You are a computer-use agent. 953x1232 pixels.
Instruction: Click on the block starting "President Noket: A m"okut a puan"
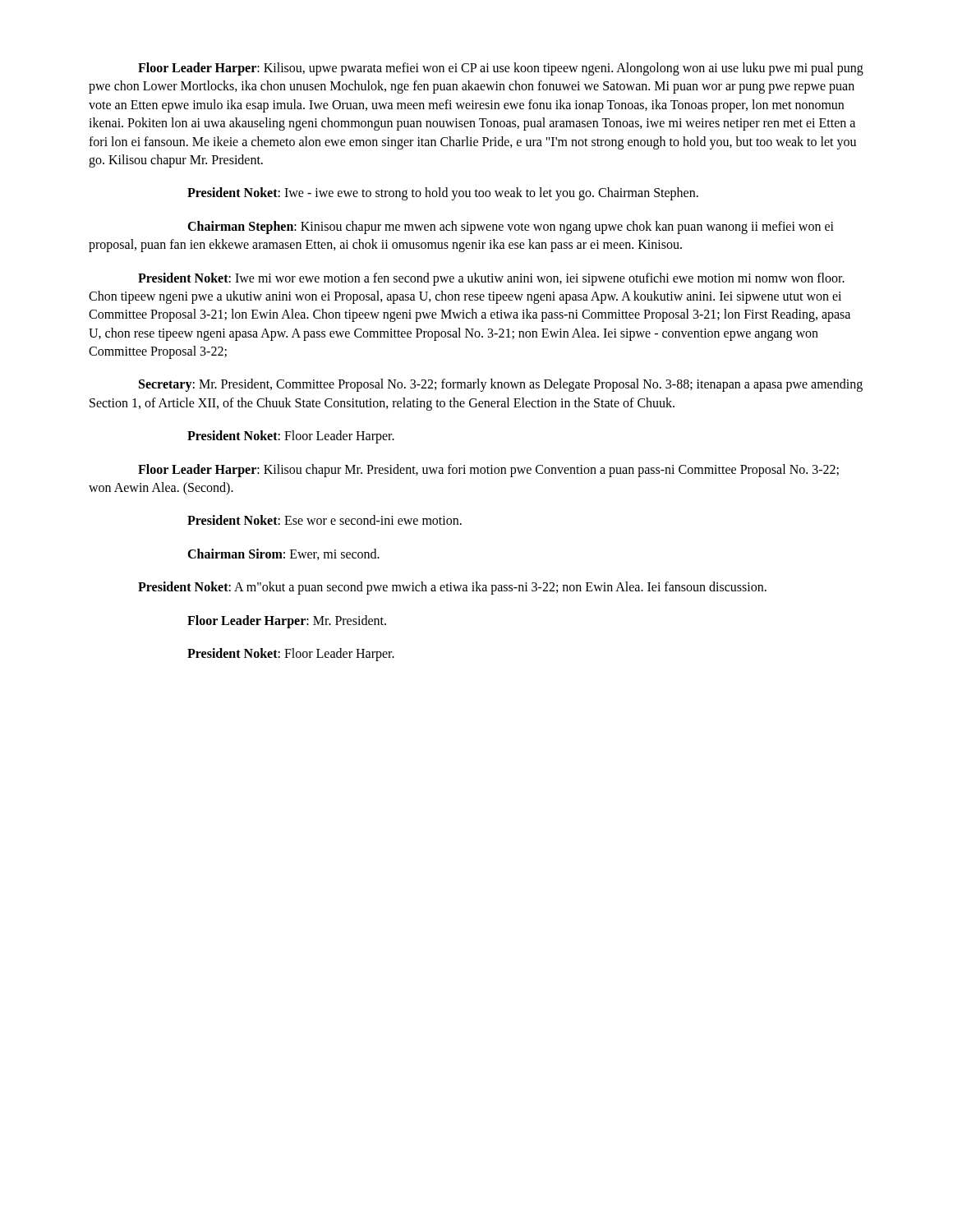point(453,587)
